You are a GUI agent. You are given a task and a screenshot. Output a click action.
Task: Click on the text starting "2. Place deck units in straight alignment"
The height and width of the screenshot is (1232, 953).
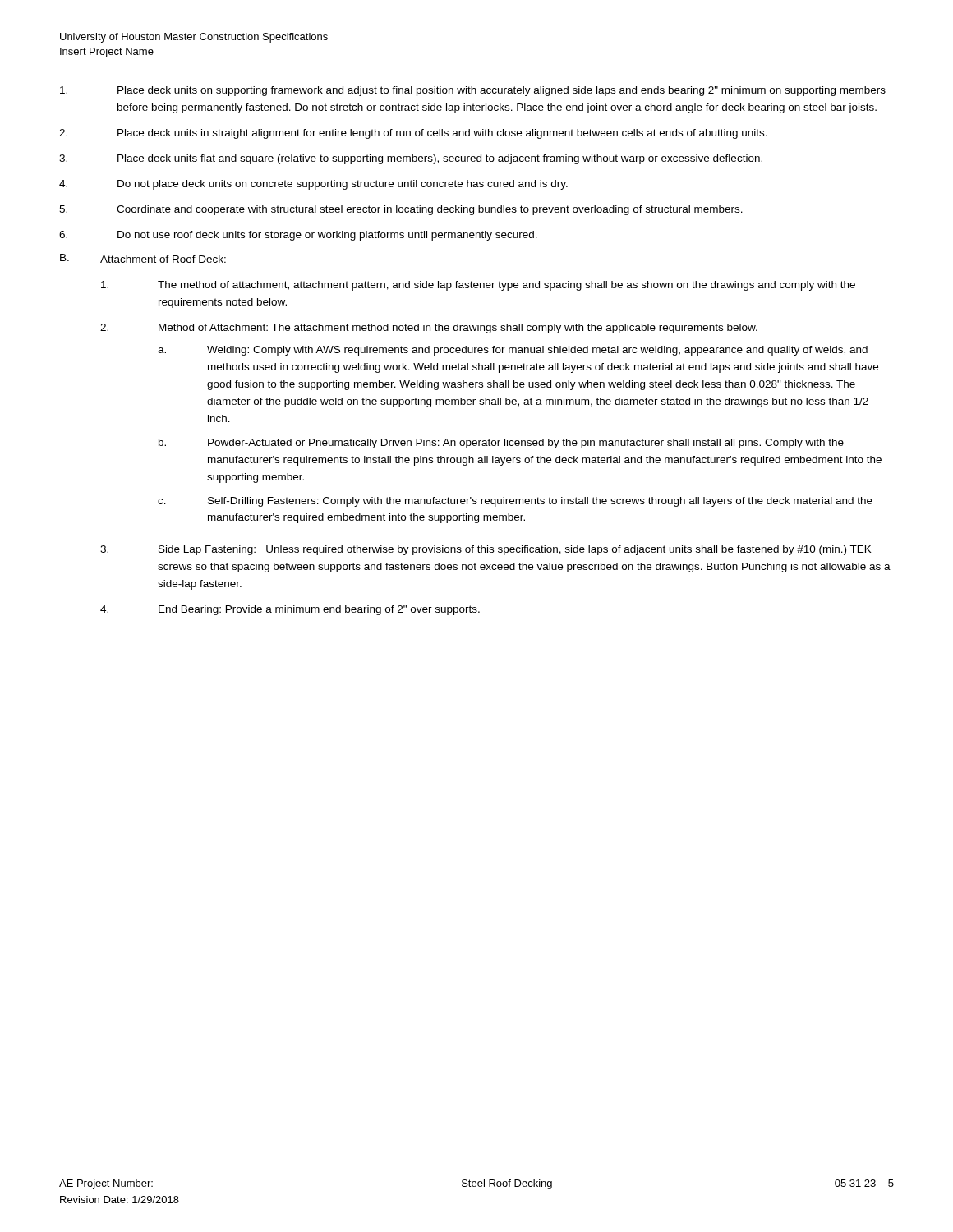(476, 133)
